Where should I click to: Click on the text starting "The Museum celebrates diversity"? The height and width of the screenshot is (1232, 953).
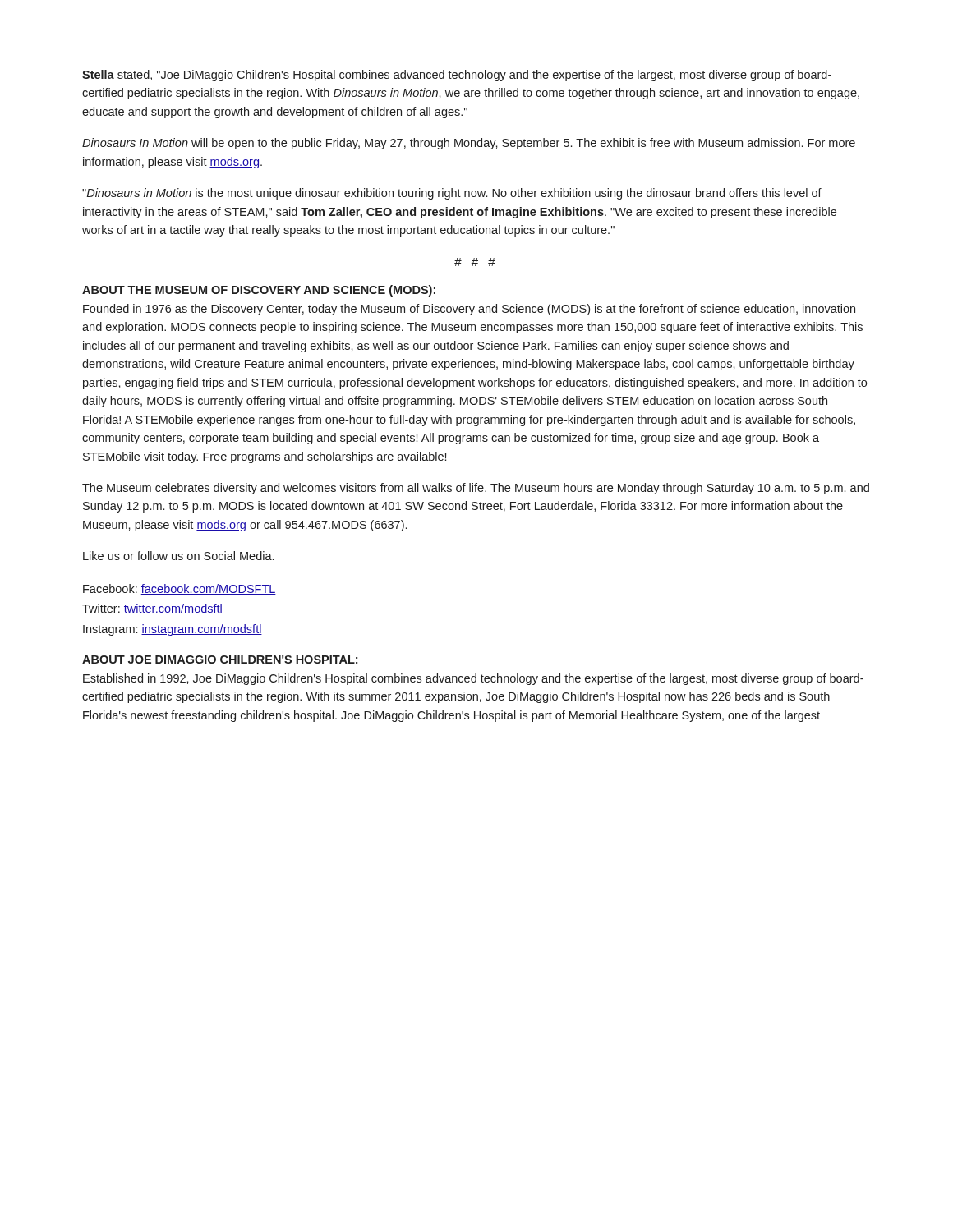pos(476,506)
